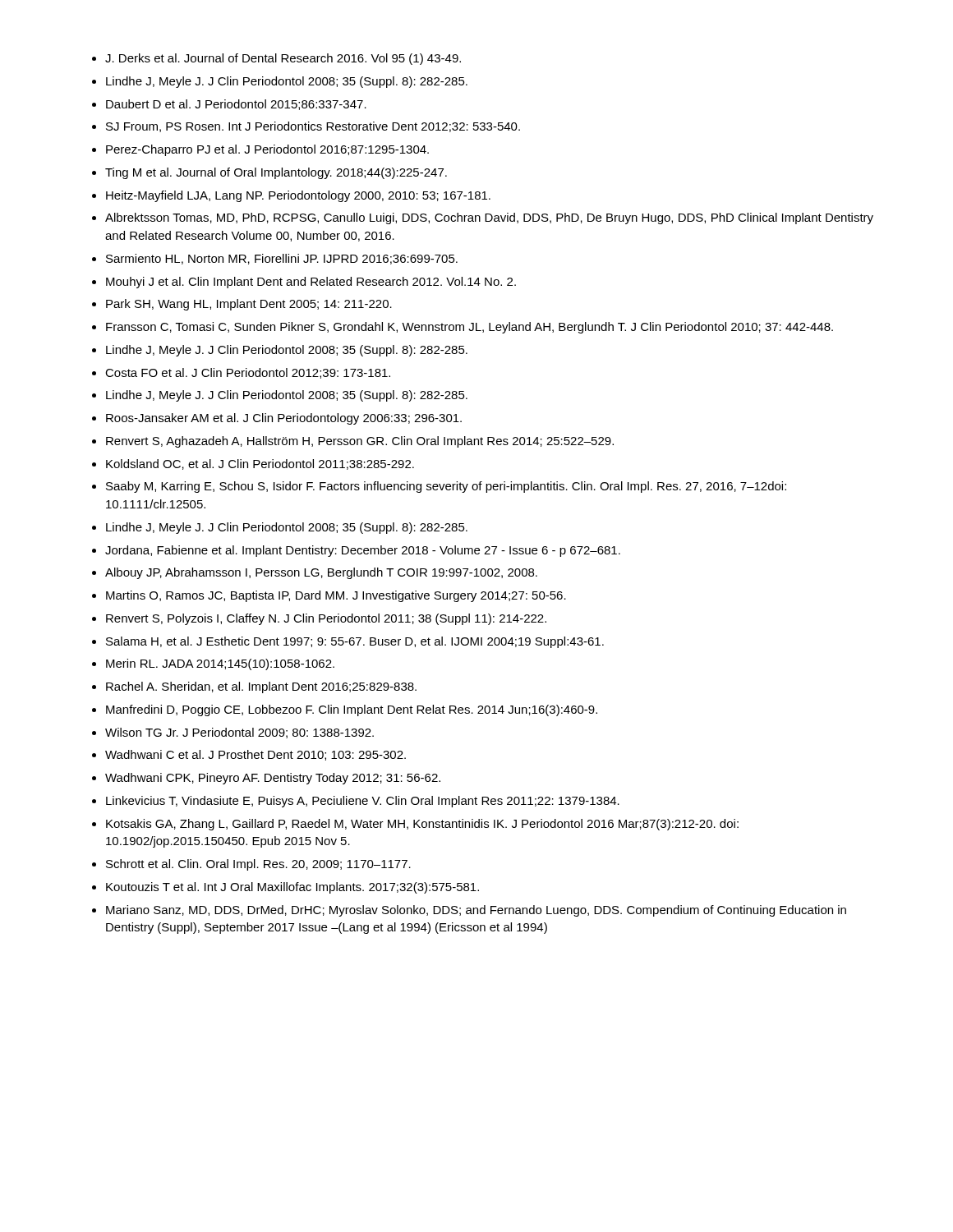Navigate to the text starting "Fransson C, Tomasi C, Sunden"
The height and width of the screenshot is (1232, 953).
(x=470, y=326)
